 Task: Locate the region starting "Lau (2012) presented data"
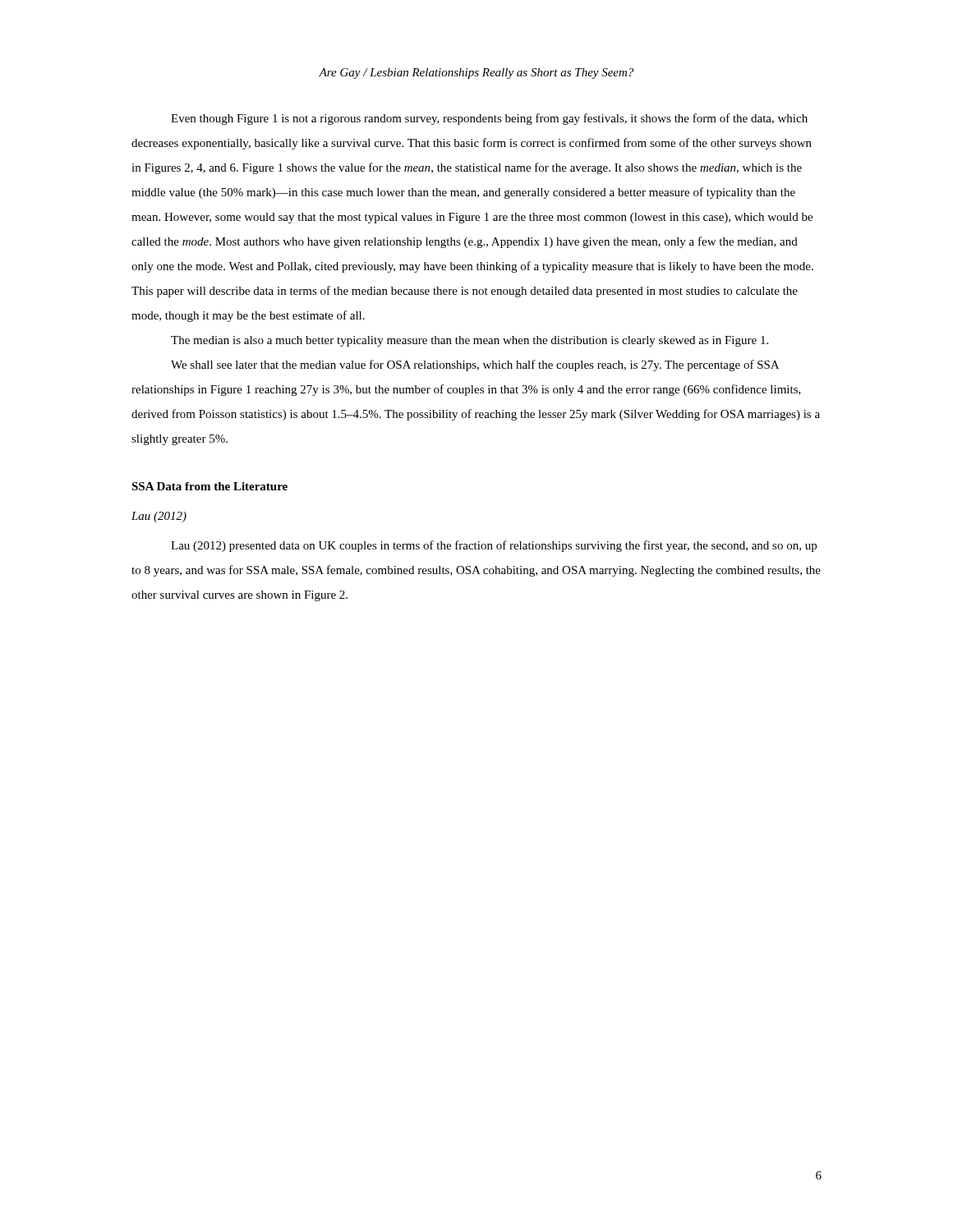(476, 570)
